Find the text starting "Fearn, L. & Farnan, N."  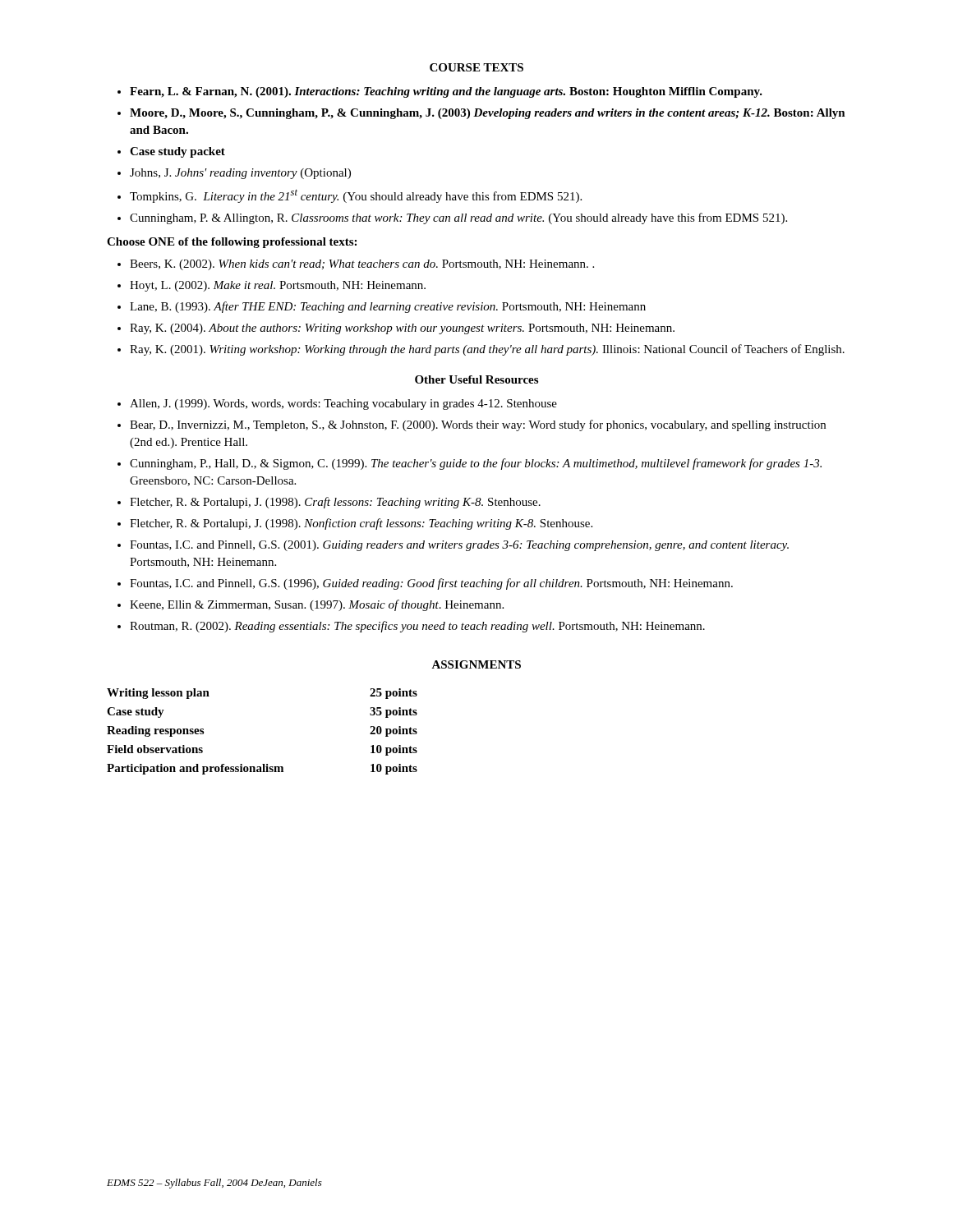tap(446, 91)
